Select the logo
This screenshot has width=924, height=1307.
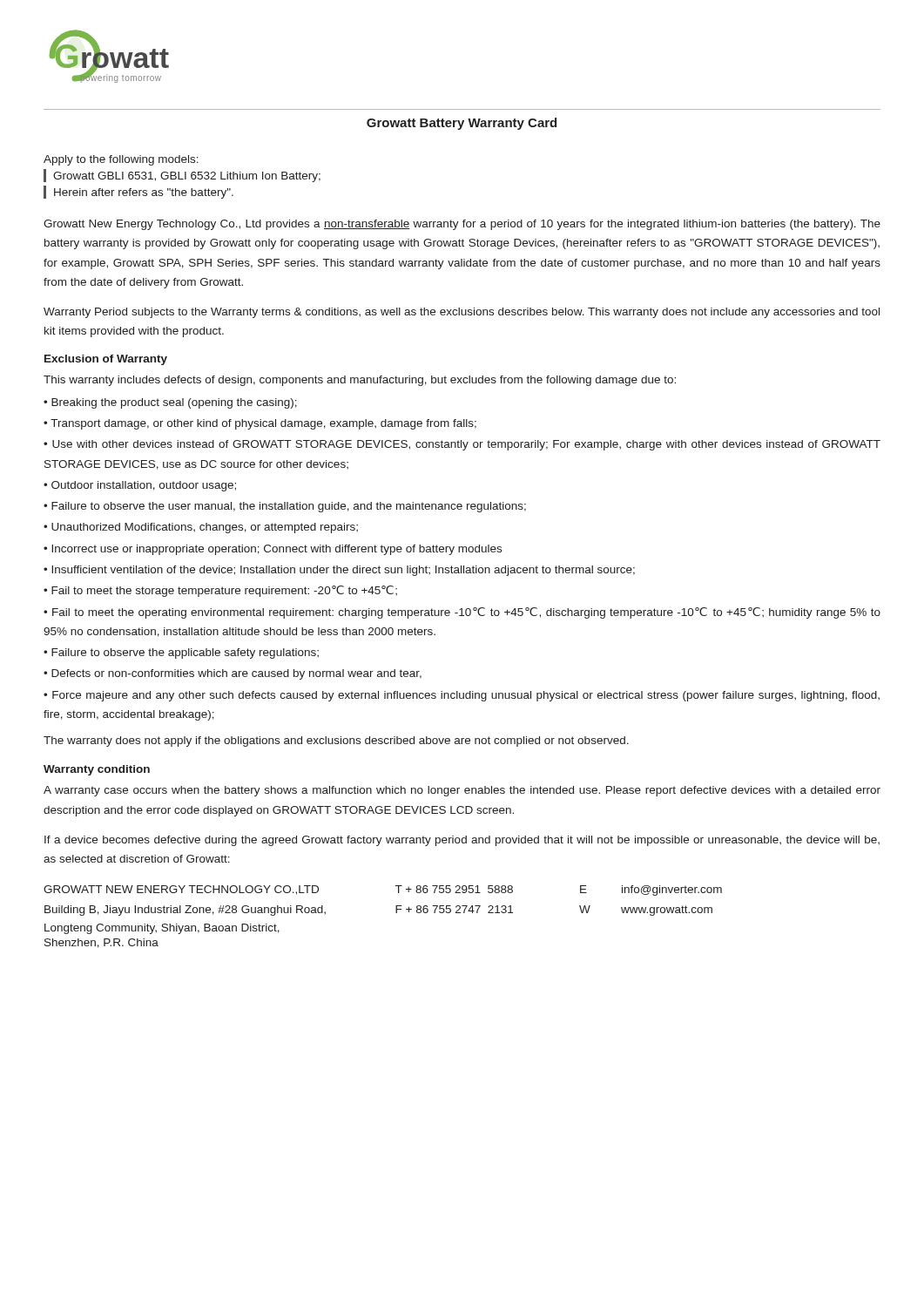(113, 56)
